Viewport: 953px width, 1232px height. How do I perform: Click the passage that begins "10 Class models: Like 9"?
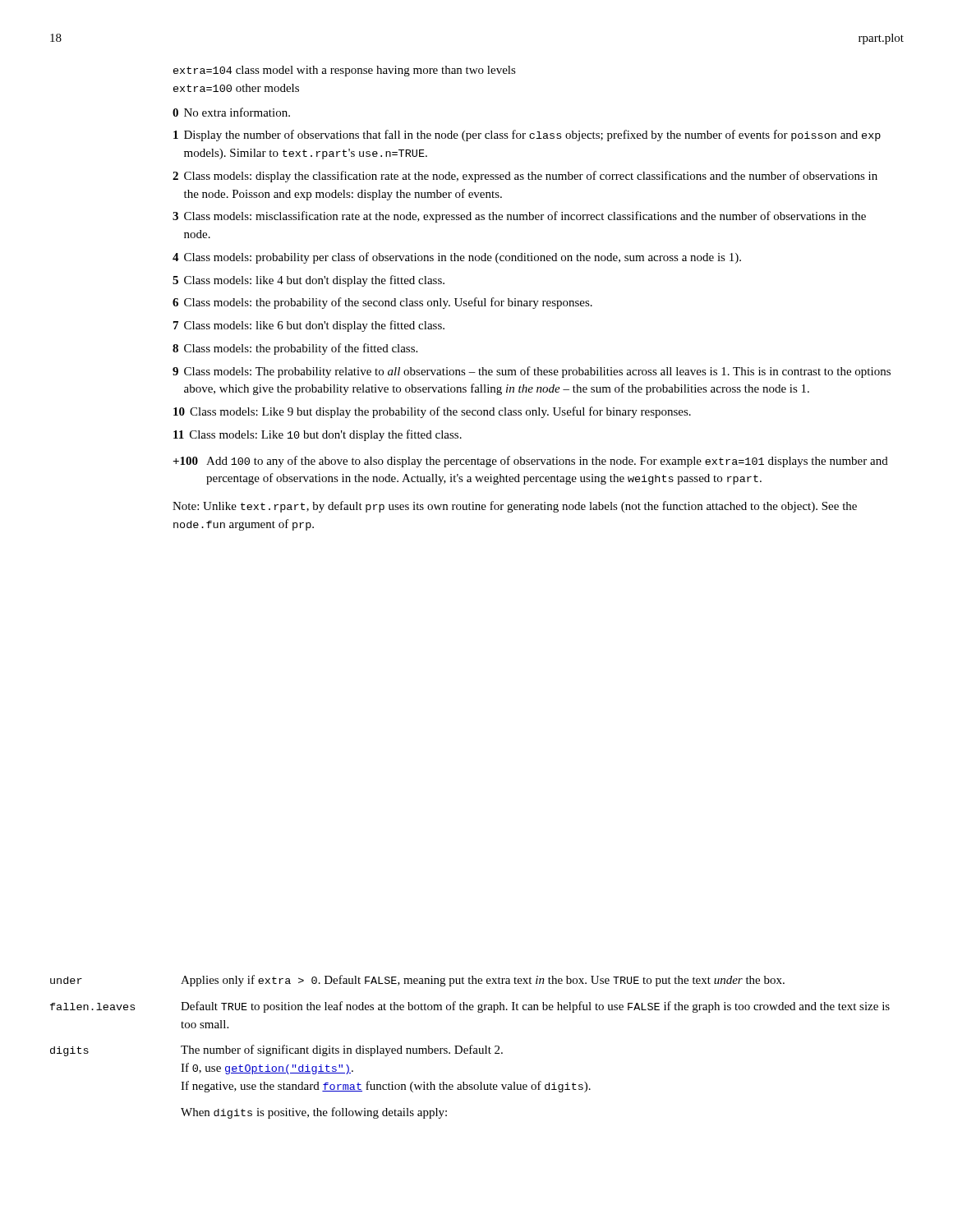click(532, 412)
